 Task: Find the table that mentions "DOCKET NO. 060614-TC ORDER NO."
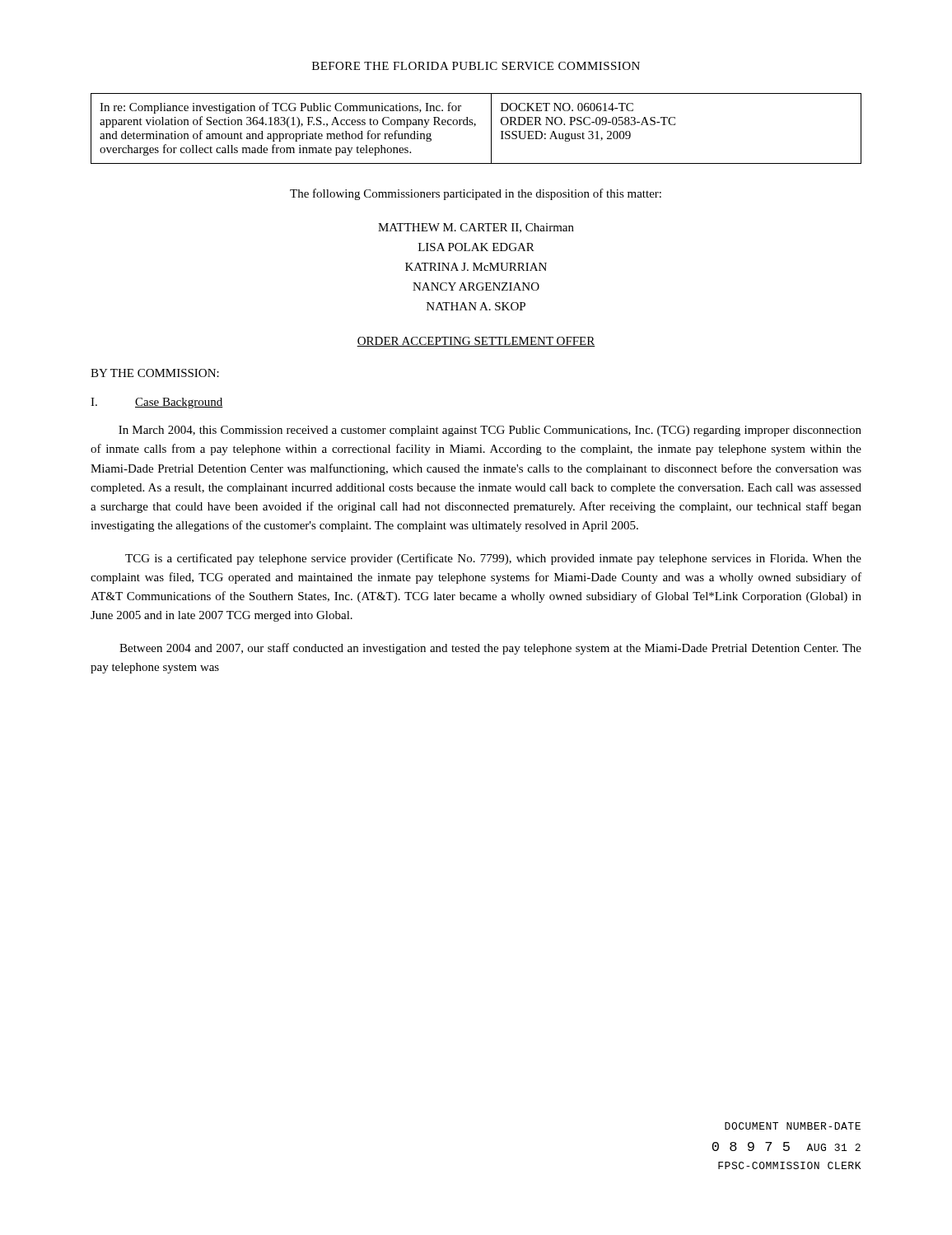click(x=476, y=128)
